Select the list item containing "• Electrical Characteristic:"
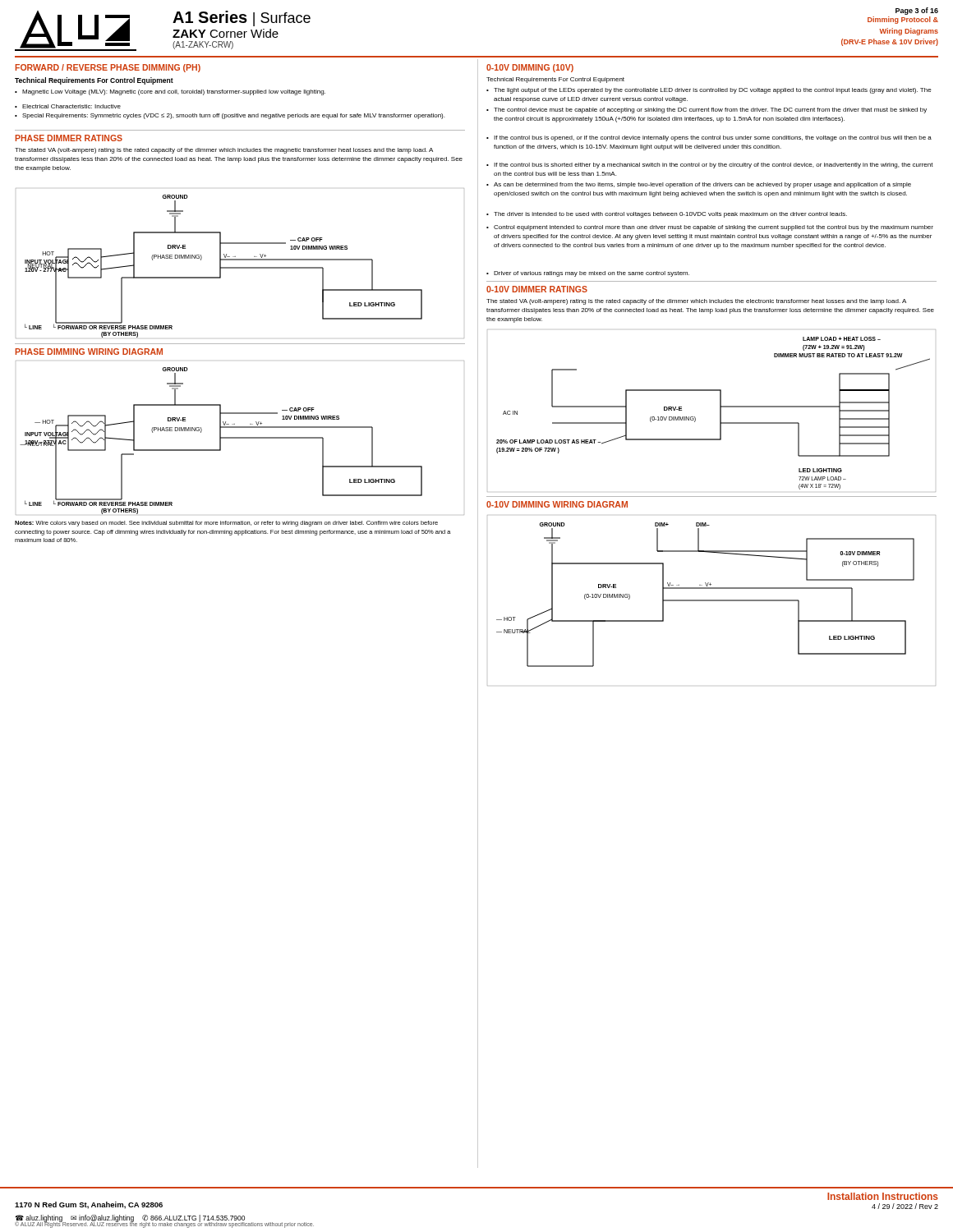953x1232 pixels. pos(240,107)
